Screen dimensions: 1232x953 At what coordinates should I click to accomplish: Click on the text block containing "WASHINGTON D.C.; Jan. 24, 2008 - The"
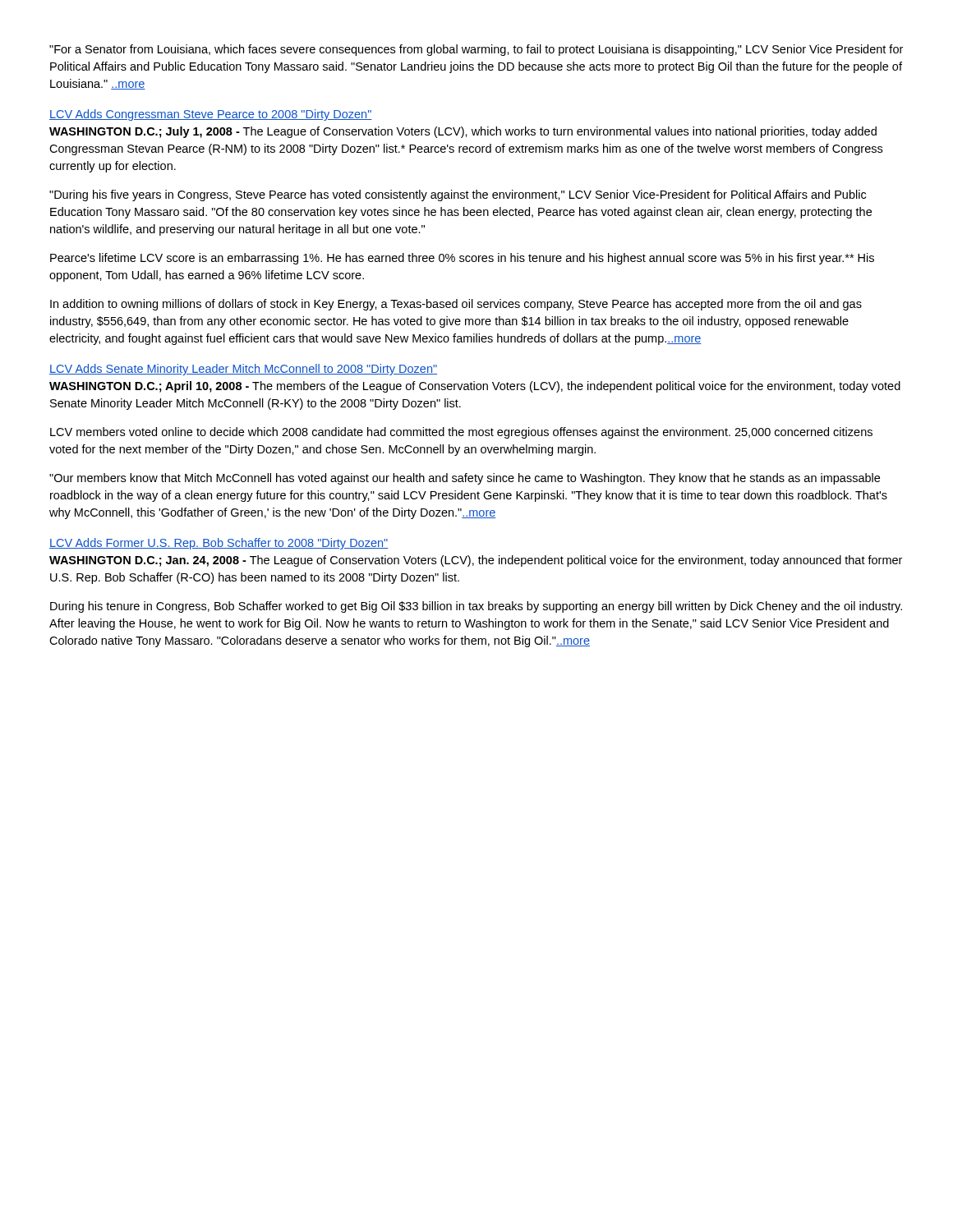[476, 569]
